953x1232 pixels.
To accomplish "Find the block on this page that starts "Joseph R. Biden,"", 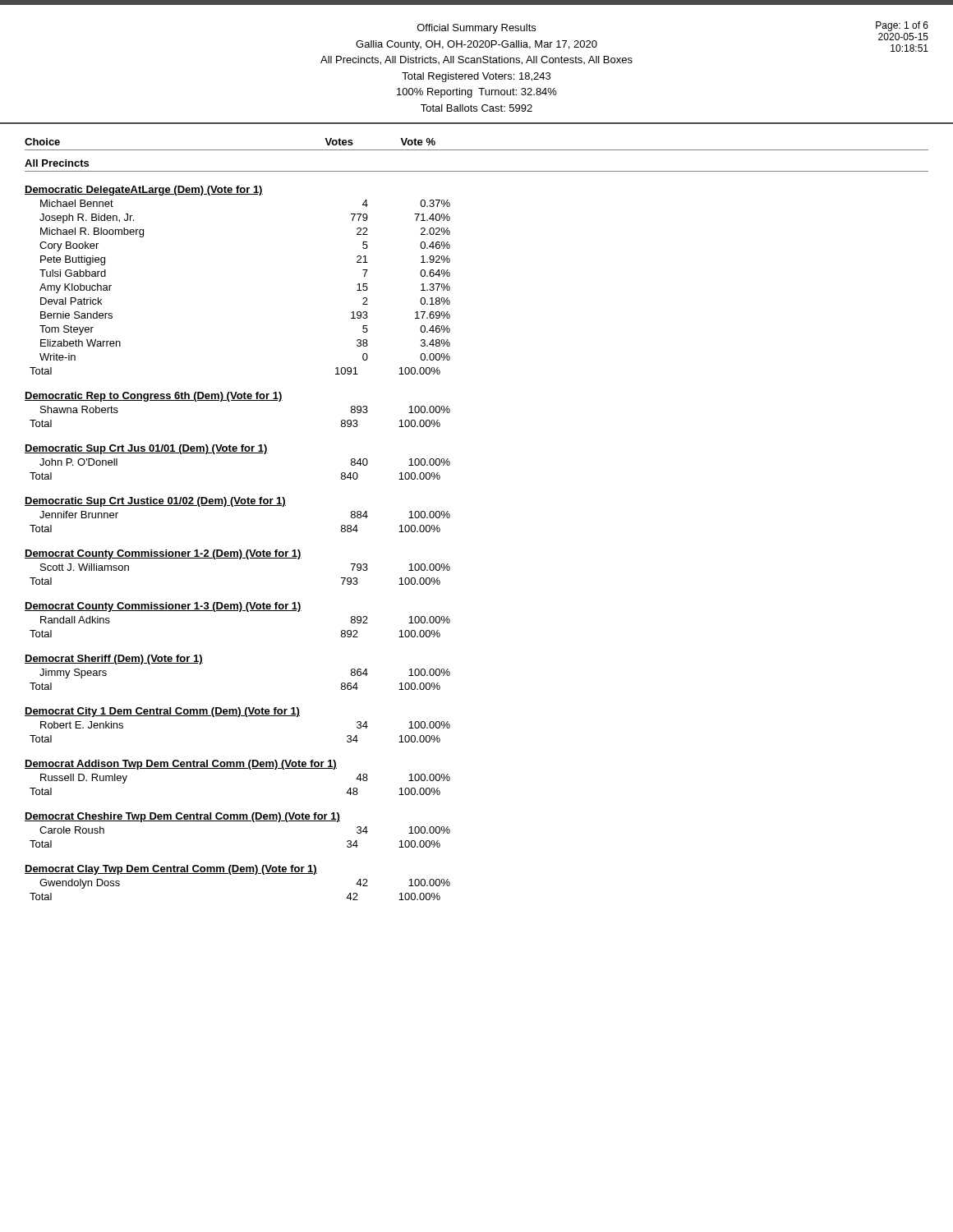I will pos(80,217).
